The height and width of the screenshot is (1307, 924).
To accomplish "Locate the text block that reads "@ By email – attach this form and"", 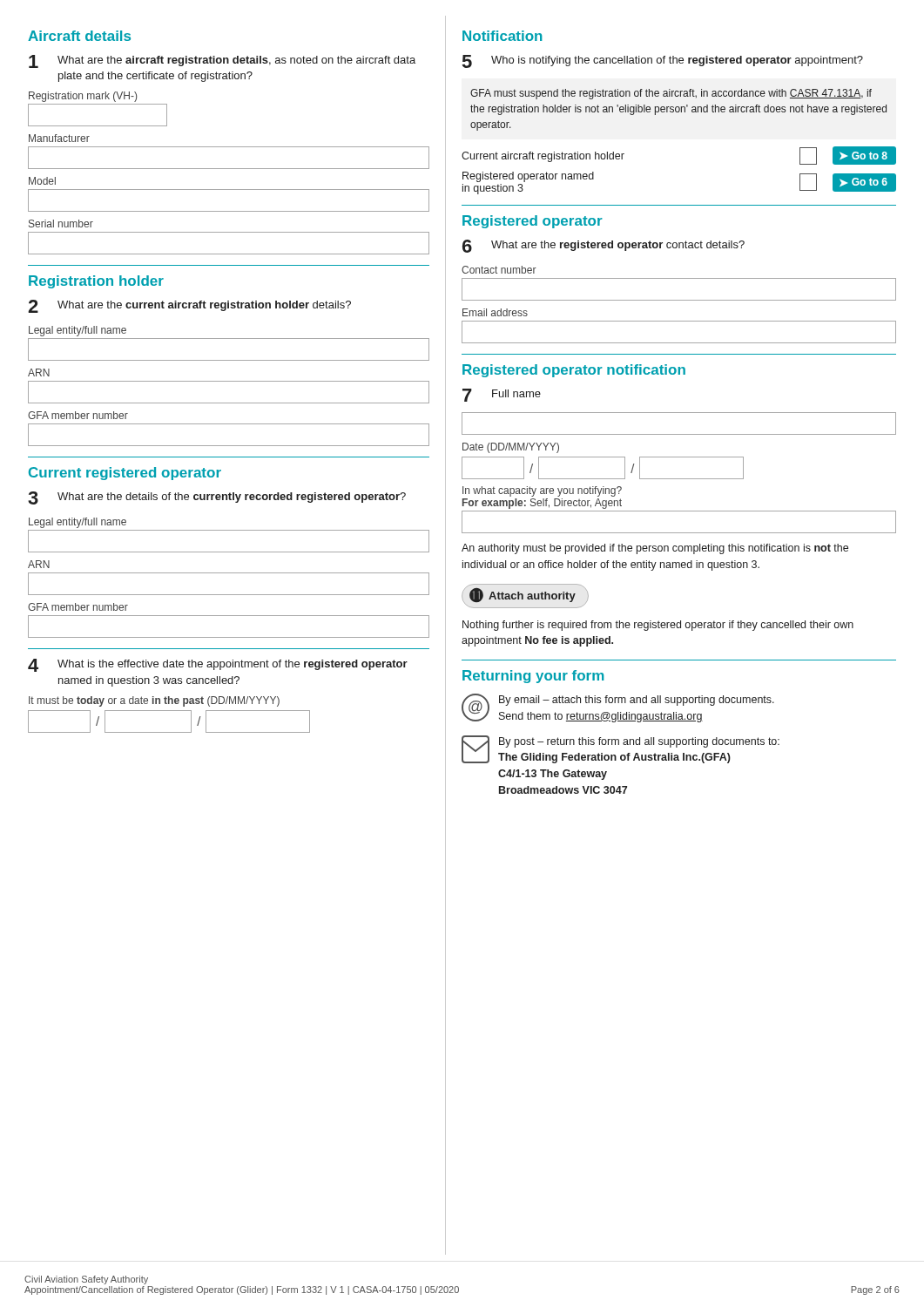I will pyautogui.click(x=679, y=745).
